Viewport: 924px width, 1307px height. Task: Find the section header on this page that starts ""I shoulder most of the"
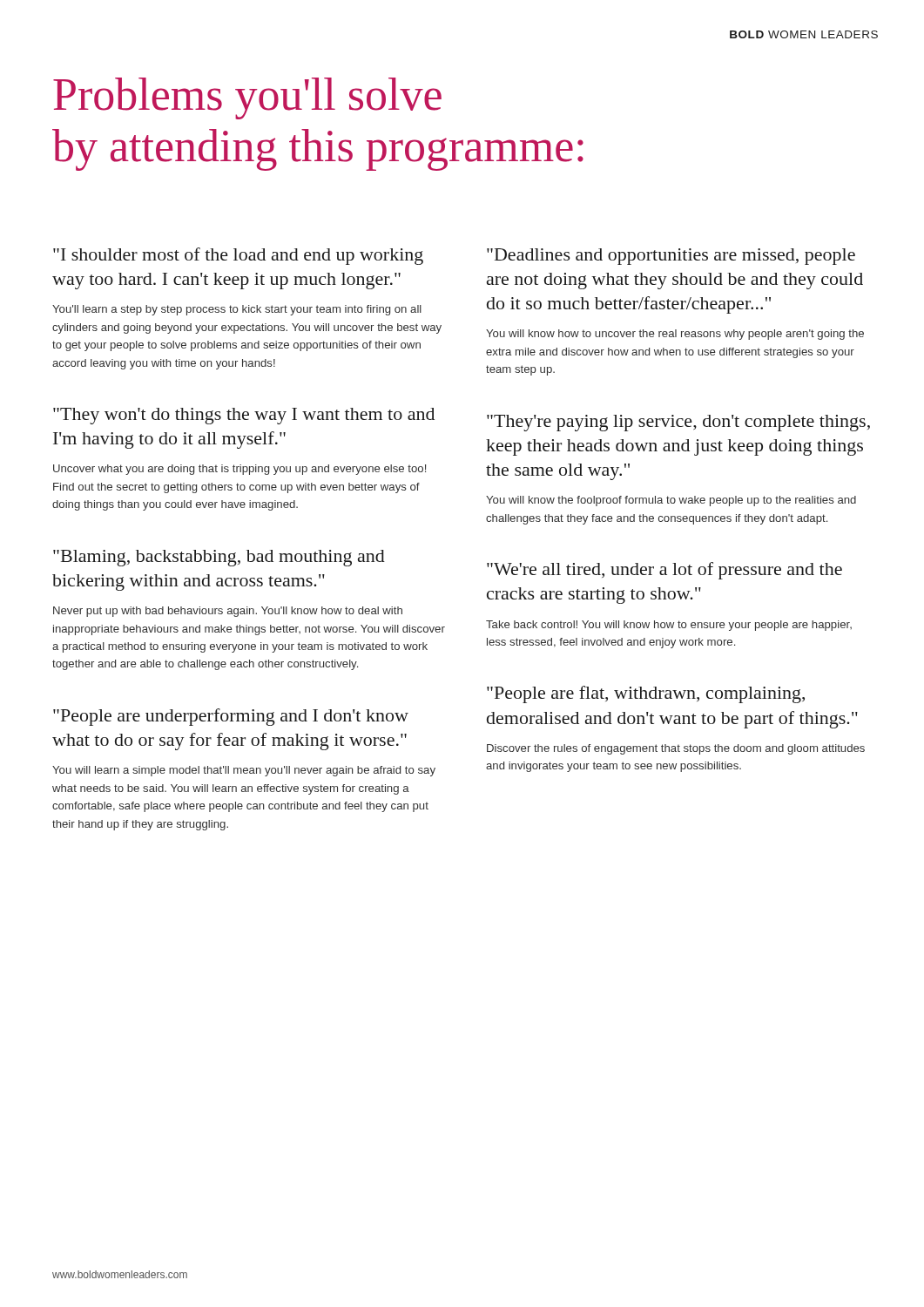point(238,266)
